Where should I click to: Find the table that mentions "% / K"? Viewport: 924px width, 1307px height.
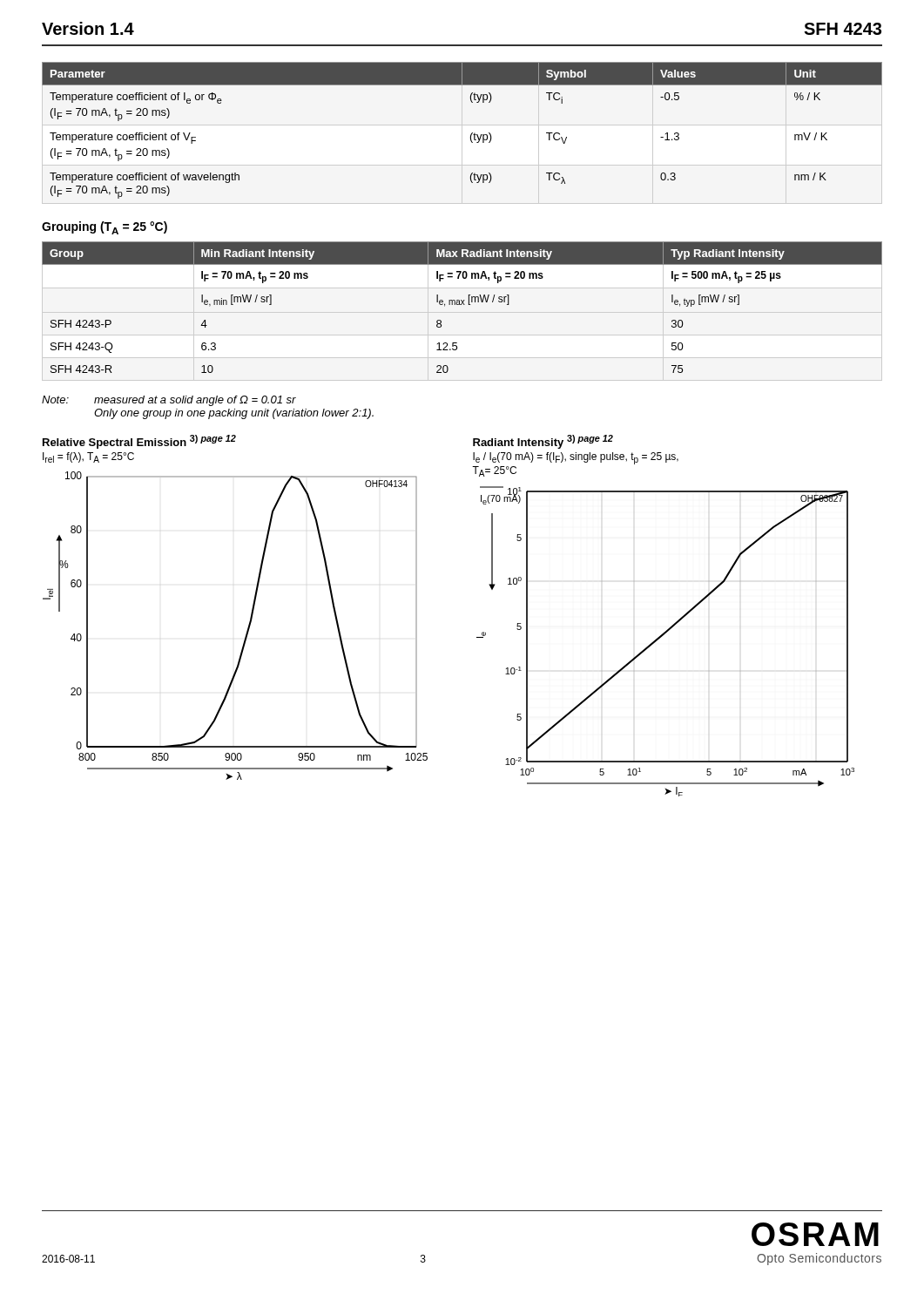point(462,133)
